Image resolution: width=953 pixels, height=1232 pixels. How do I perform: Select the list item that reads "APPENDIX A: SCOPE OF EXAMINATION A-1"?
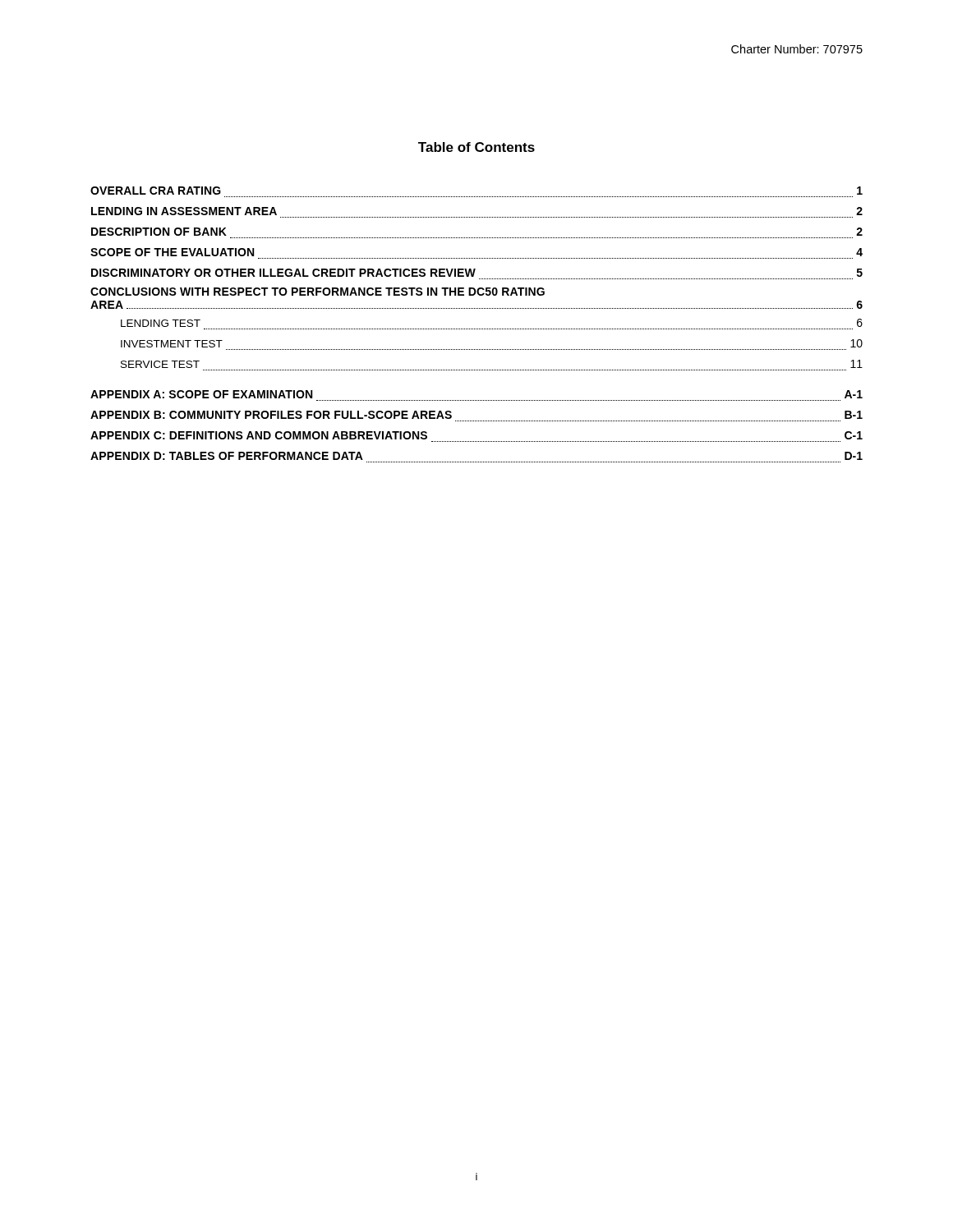(x=476, y=395)
